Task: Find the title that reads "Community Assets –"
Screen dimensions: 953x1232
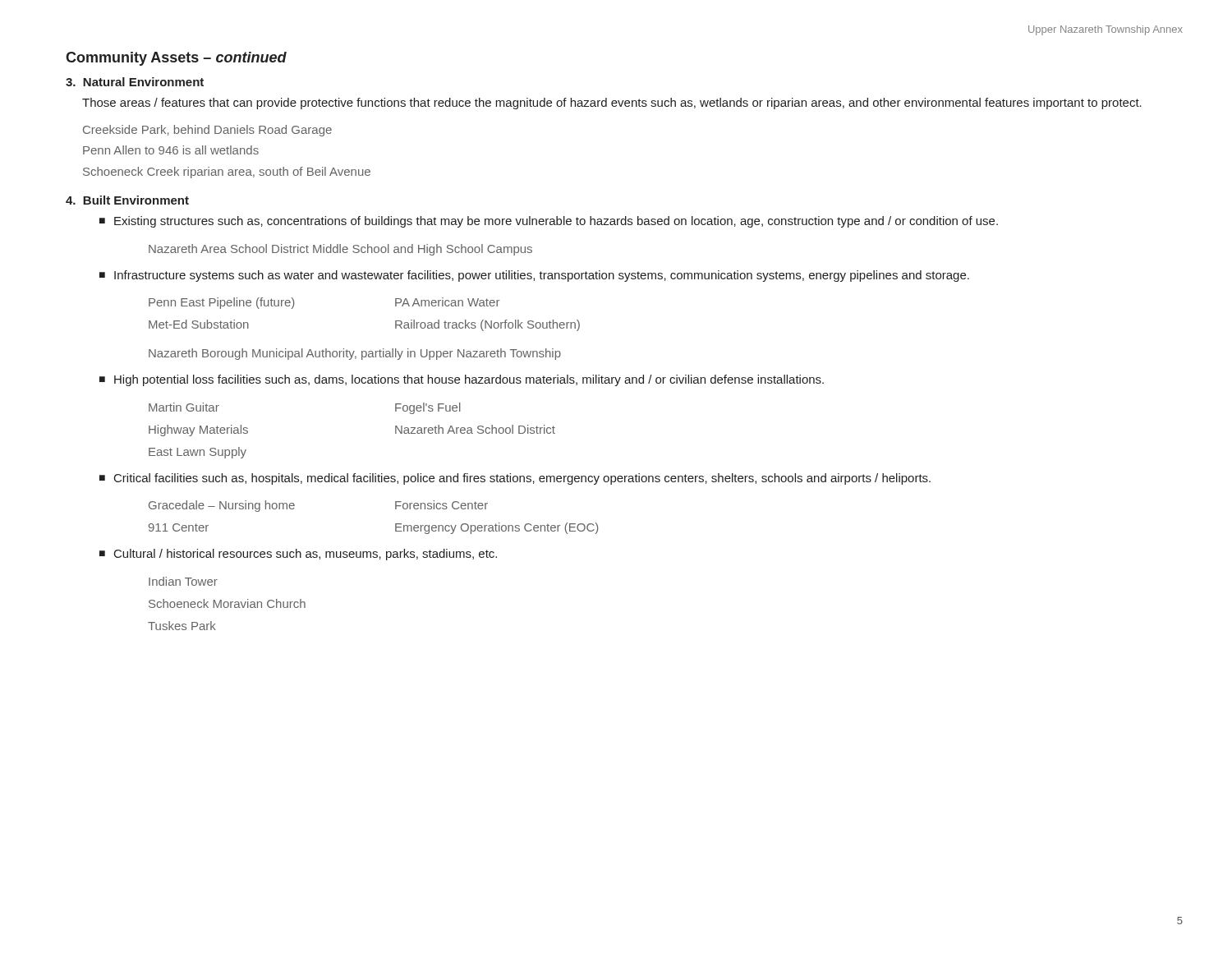Action: point(176,58)
